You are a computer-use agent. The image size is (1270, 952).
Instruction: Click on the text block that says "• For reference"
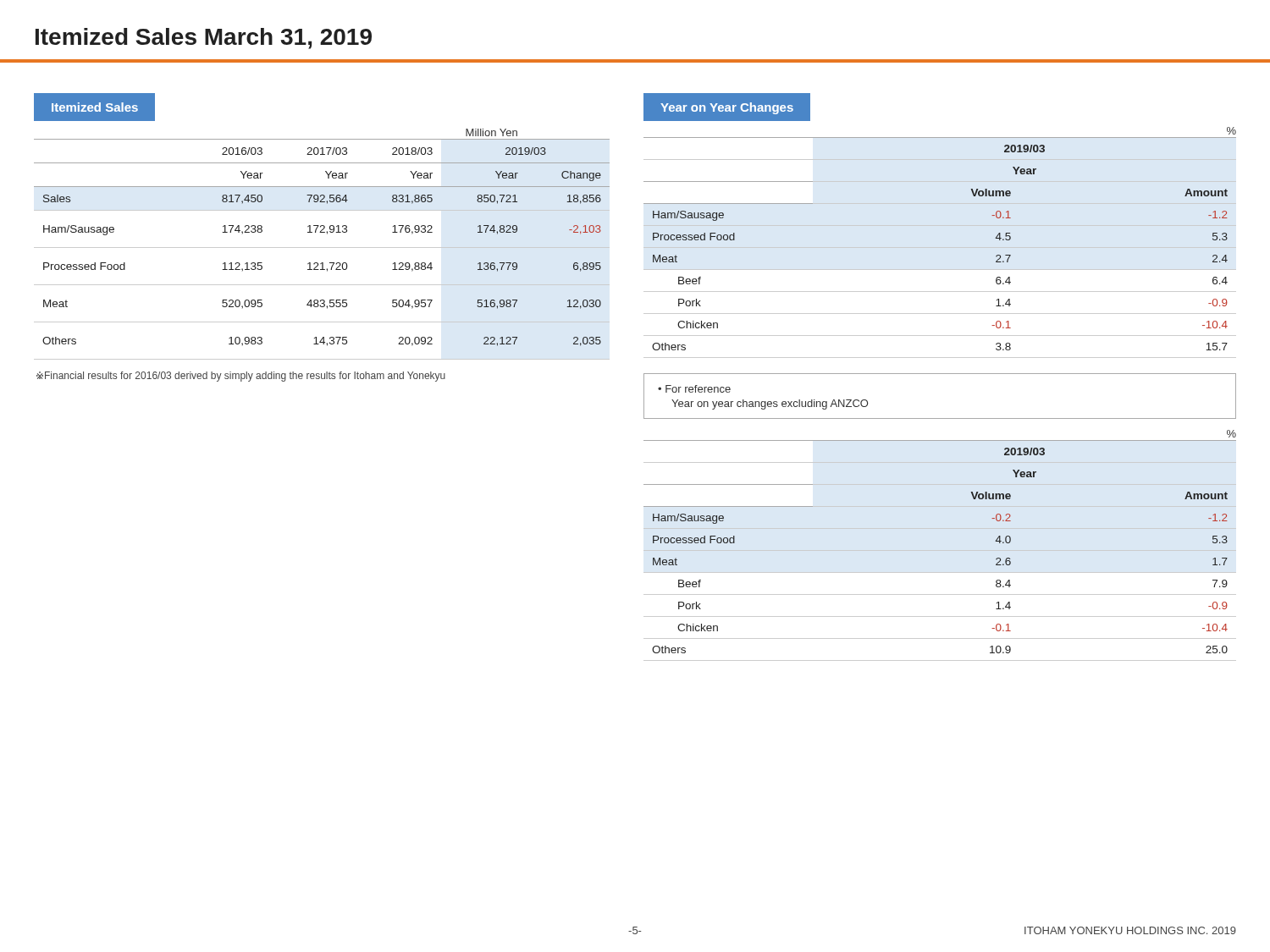coord(694,389)
